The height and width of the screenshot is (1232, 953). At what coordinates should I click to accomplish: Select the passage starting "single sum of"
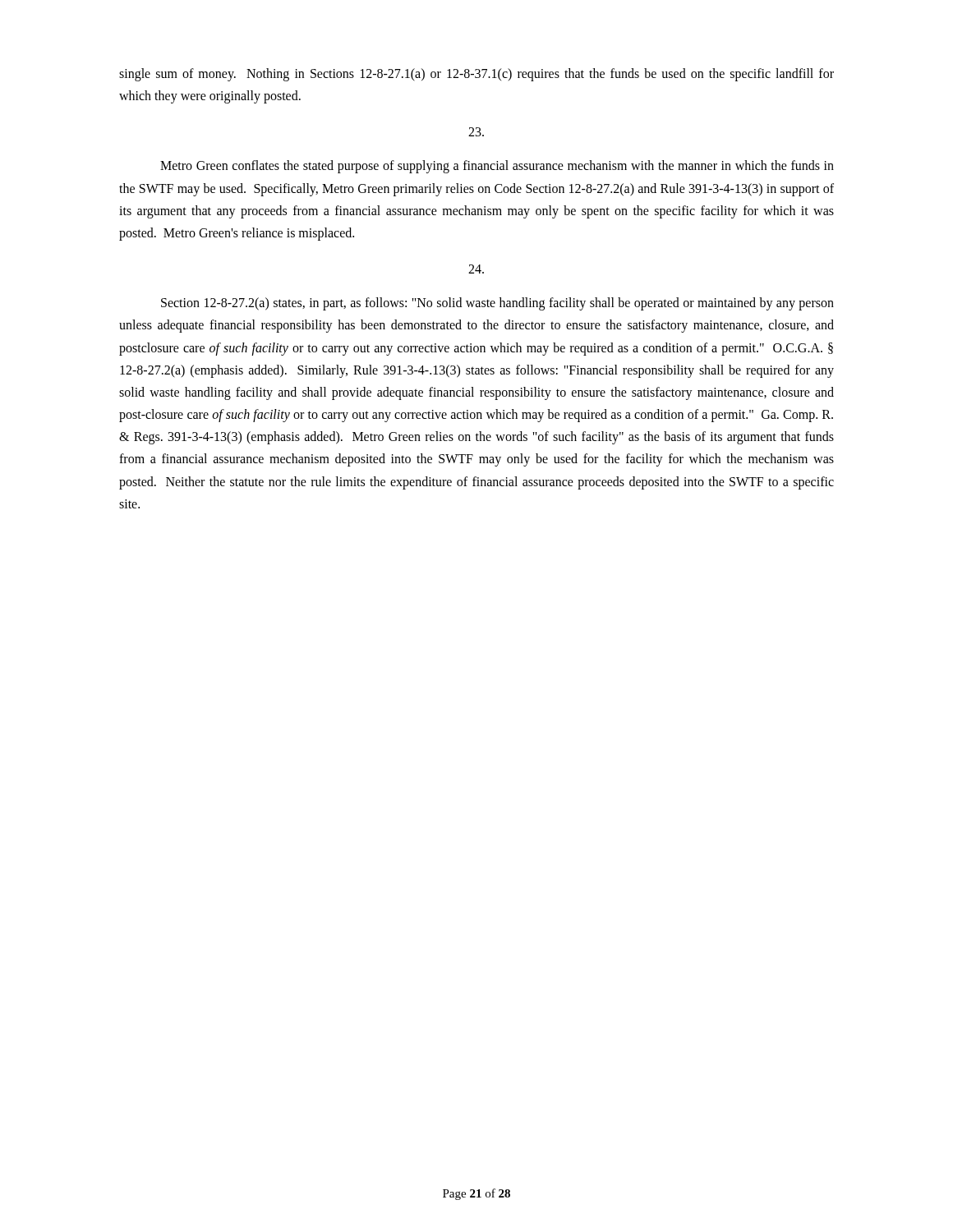click(476, 85)
